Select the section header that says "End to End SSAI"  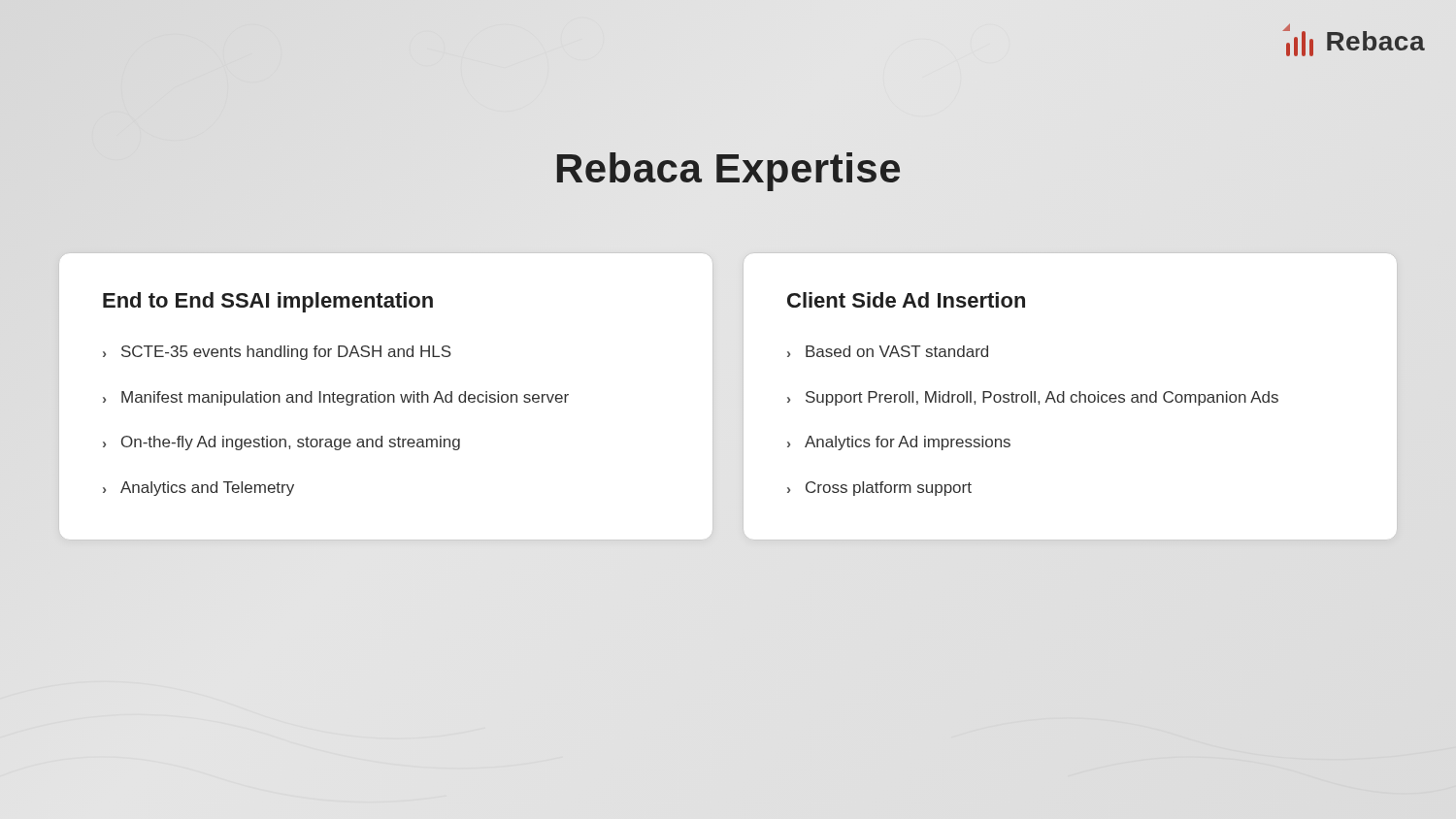click(x=268, y=300)
